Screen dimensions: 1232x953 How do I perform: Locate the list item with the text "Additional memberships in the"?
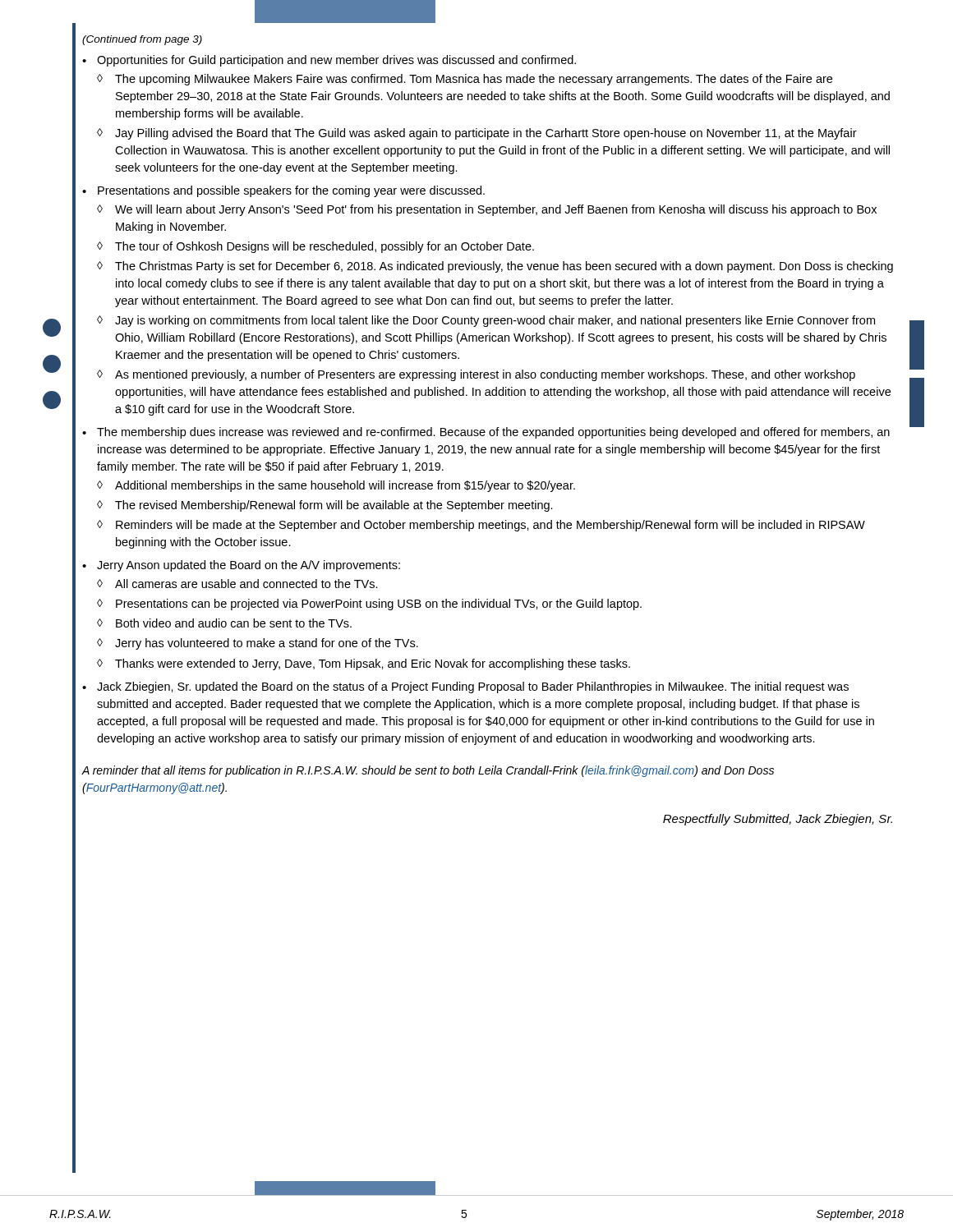[345, 486]
